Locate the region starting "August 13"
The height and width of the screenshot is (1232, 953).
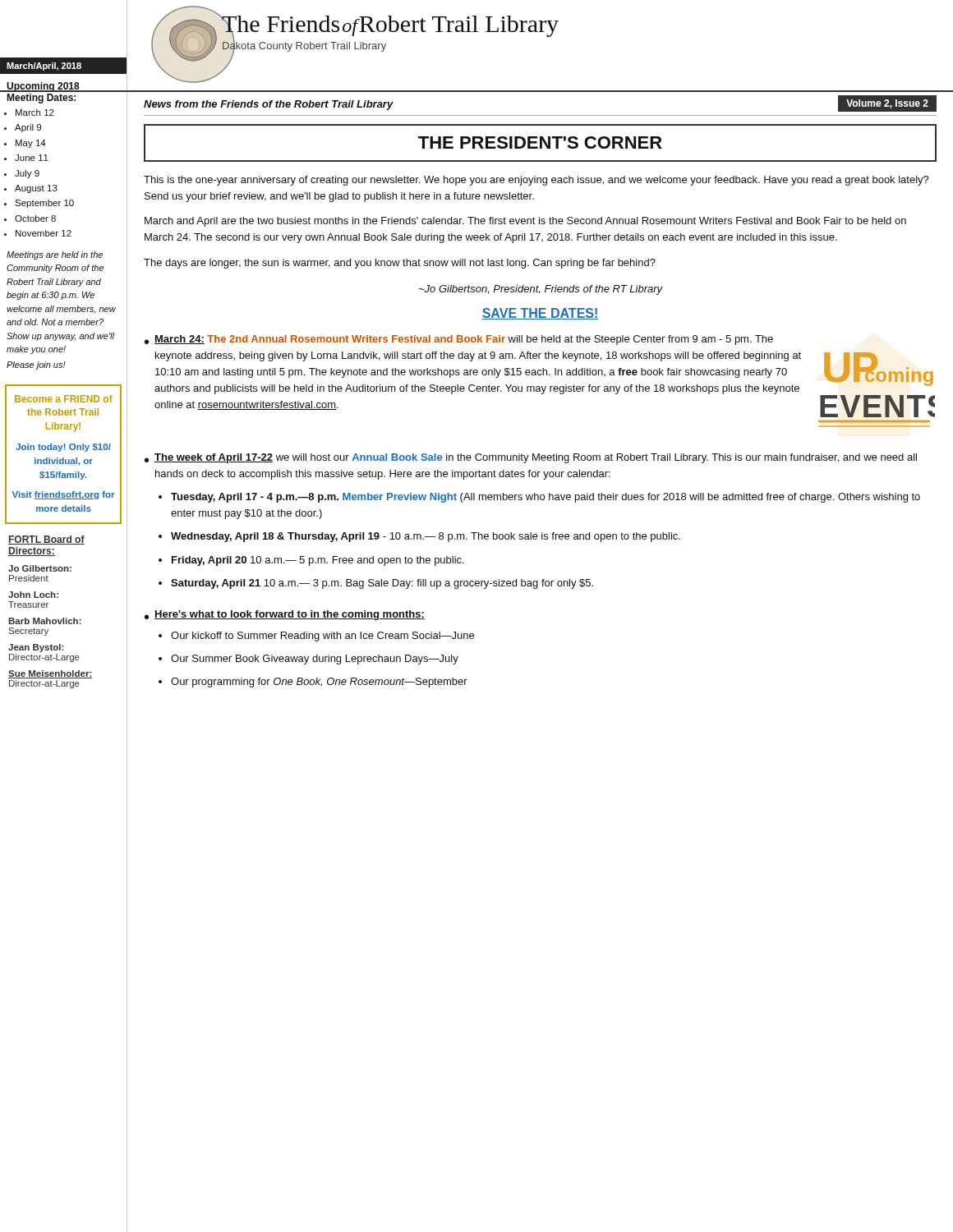pos(36,188)
